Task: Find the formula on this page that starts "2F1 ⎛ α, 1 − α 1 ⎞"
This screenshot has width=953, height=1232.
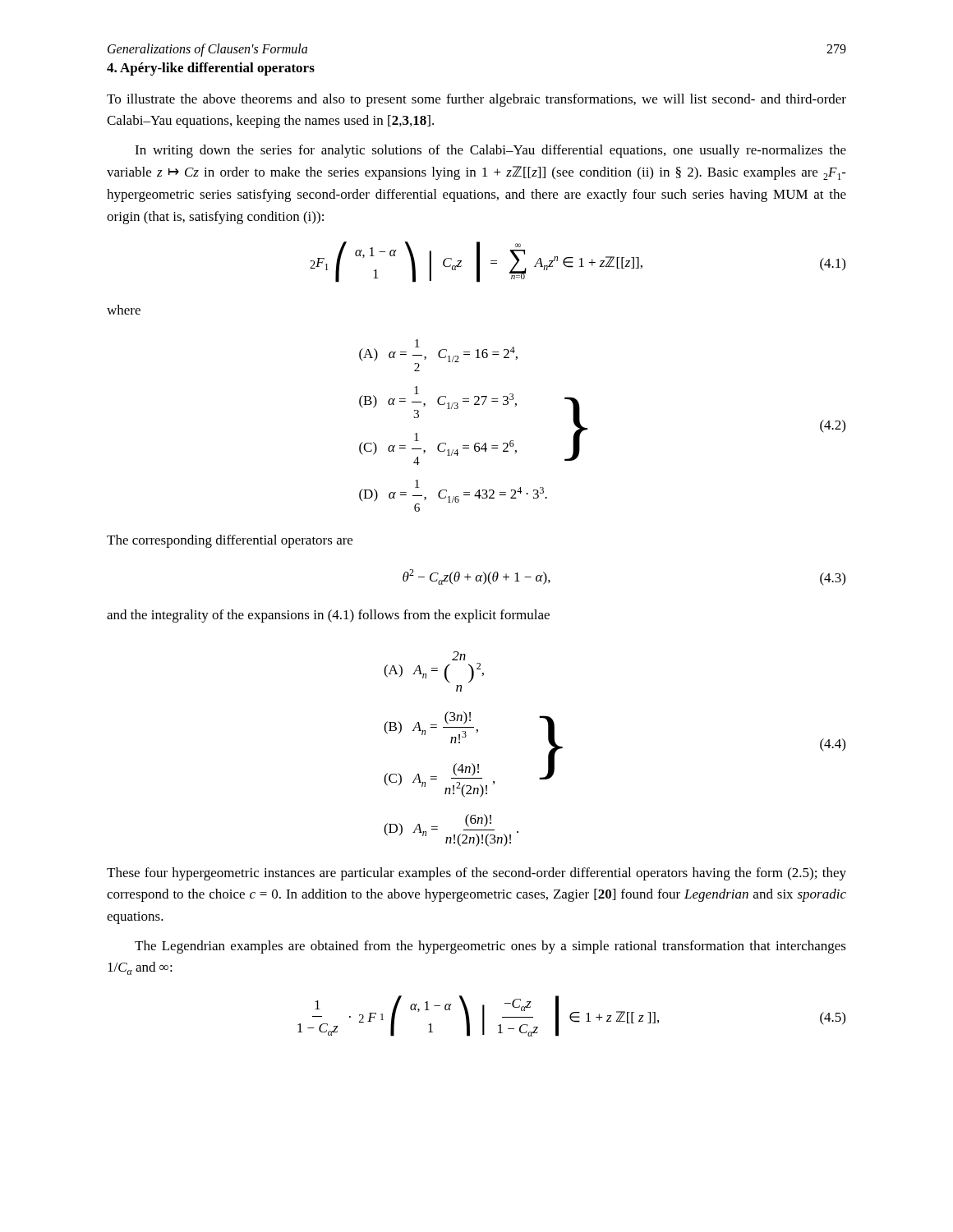Action: coord(578,263)
